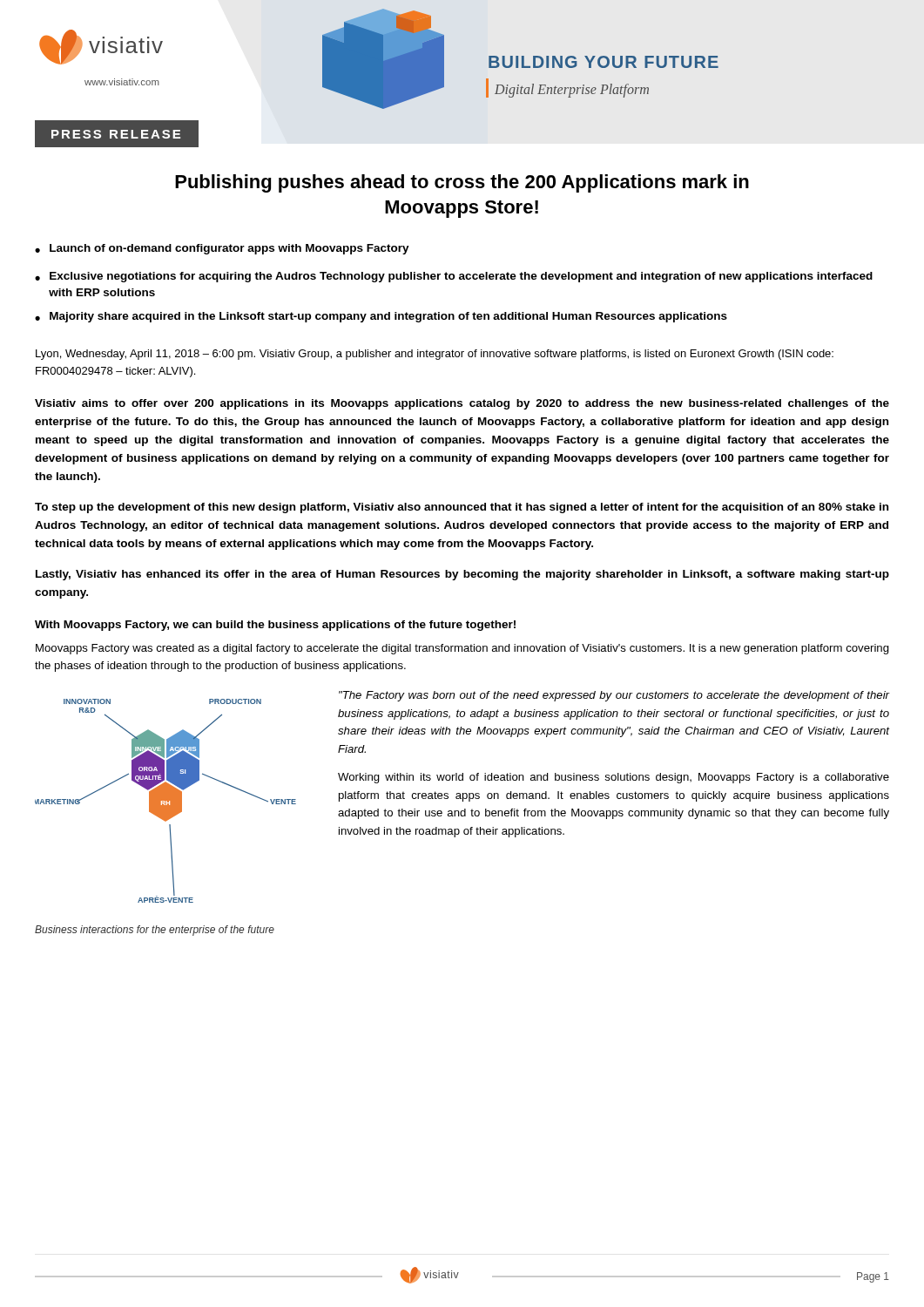Locate the list item containing "Launch of on-demand configurator apps with"

pos(229,249)
